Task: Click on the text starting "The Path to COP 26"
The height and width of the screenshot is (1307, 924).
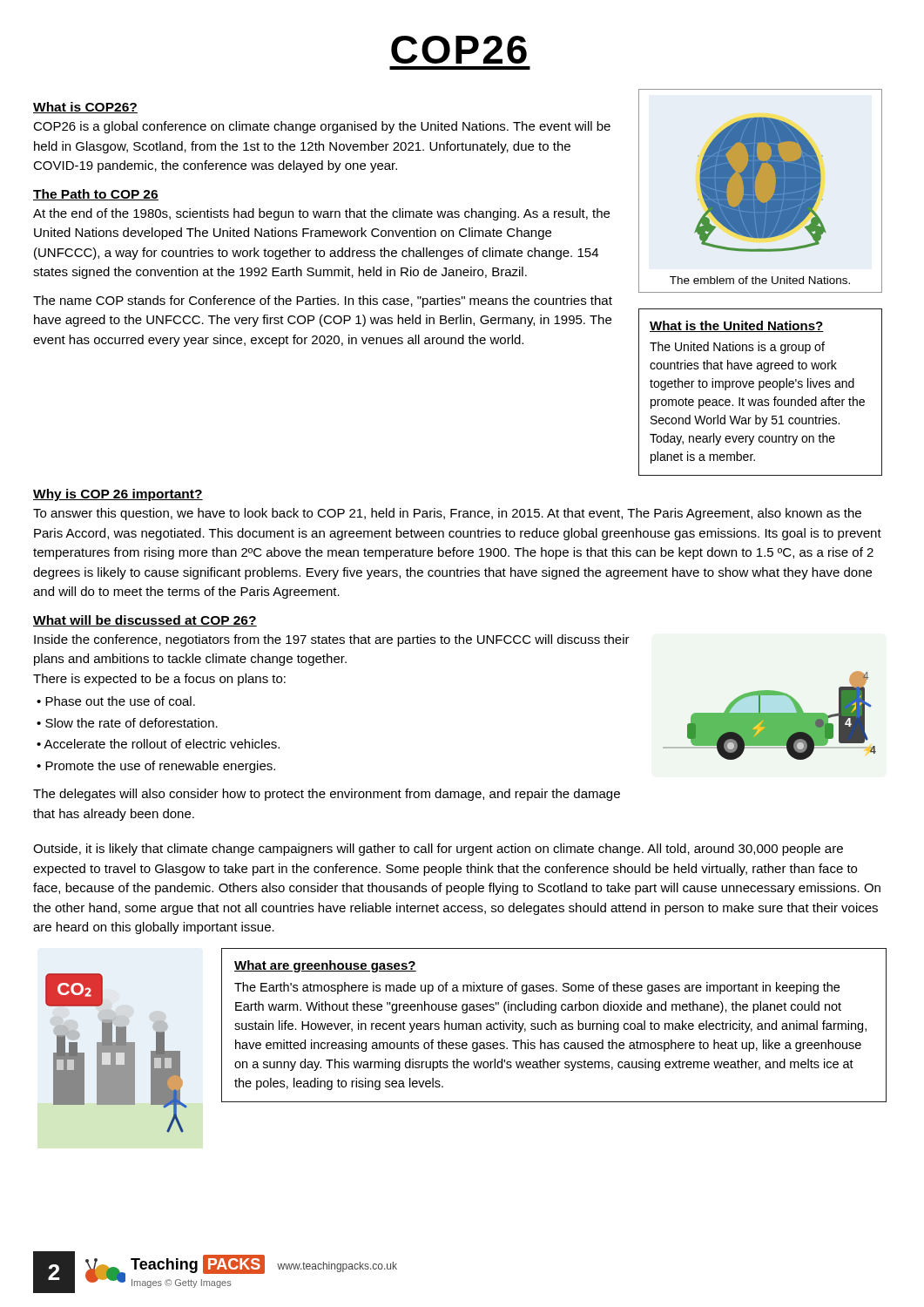Action: (96, 195)
